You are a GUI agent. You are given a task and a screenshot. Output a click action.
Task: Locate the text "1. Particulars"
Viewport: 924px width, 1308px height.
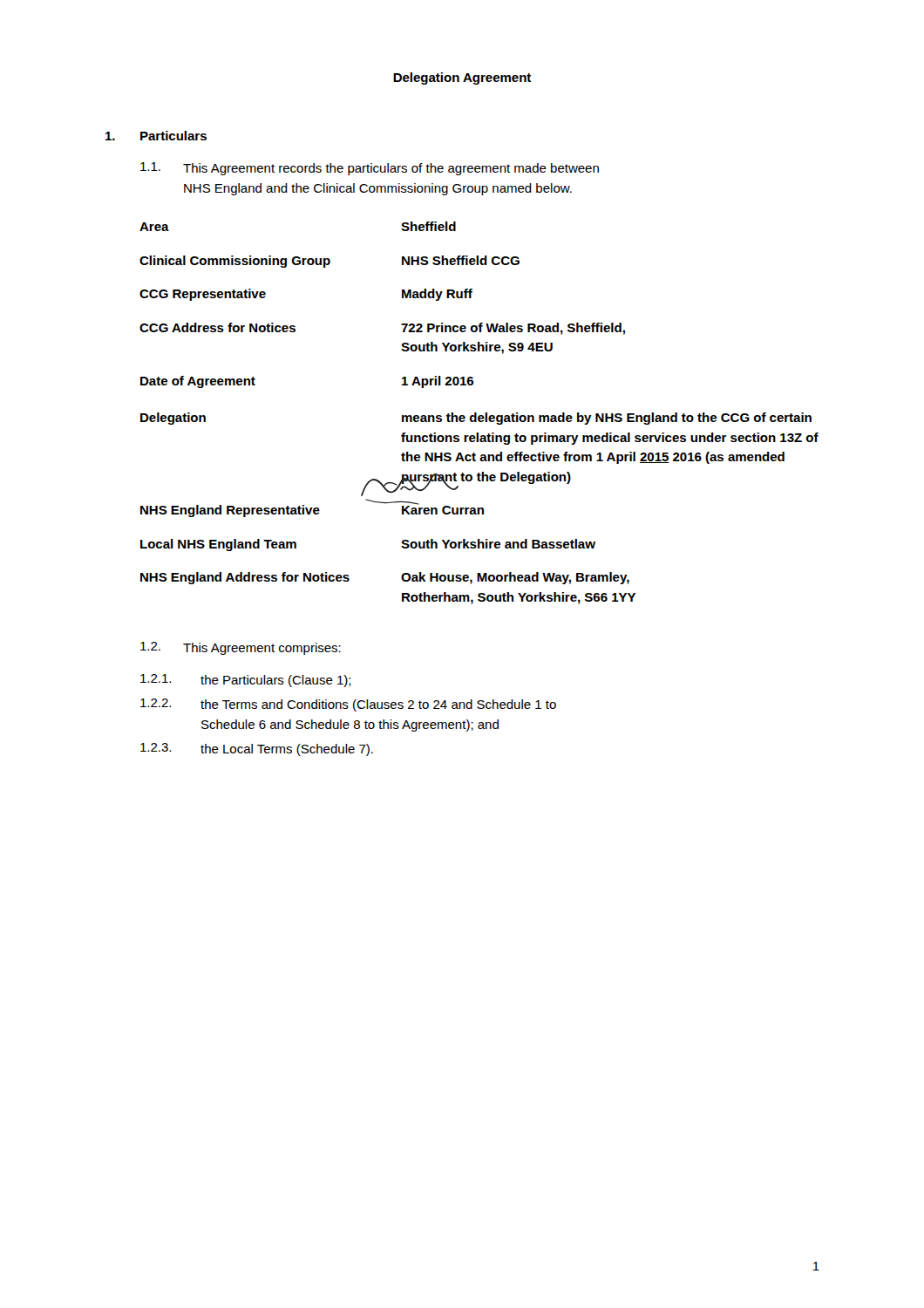pos(156,136)
